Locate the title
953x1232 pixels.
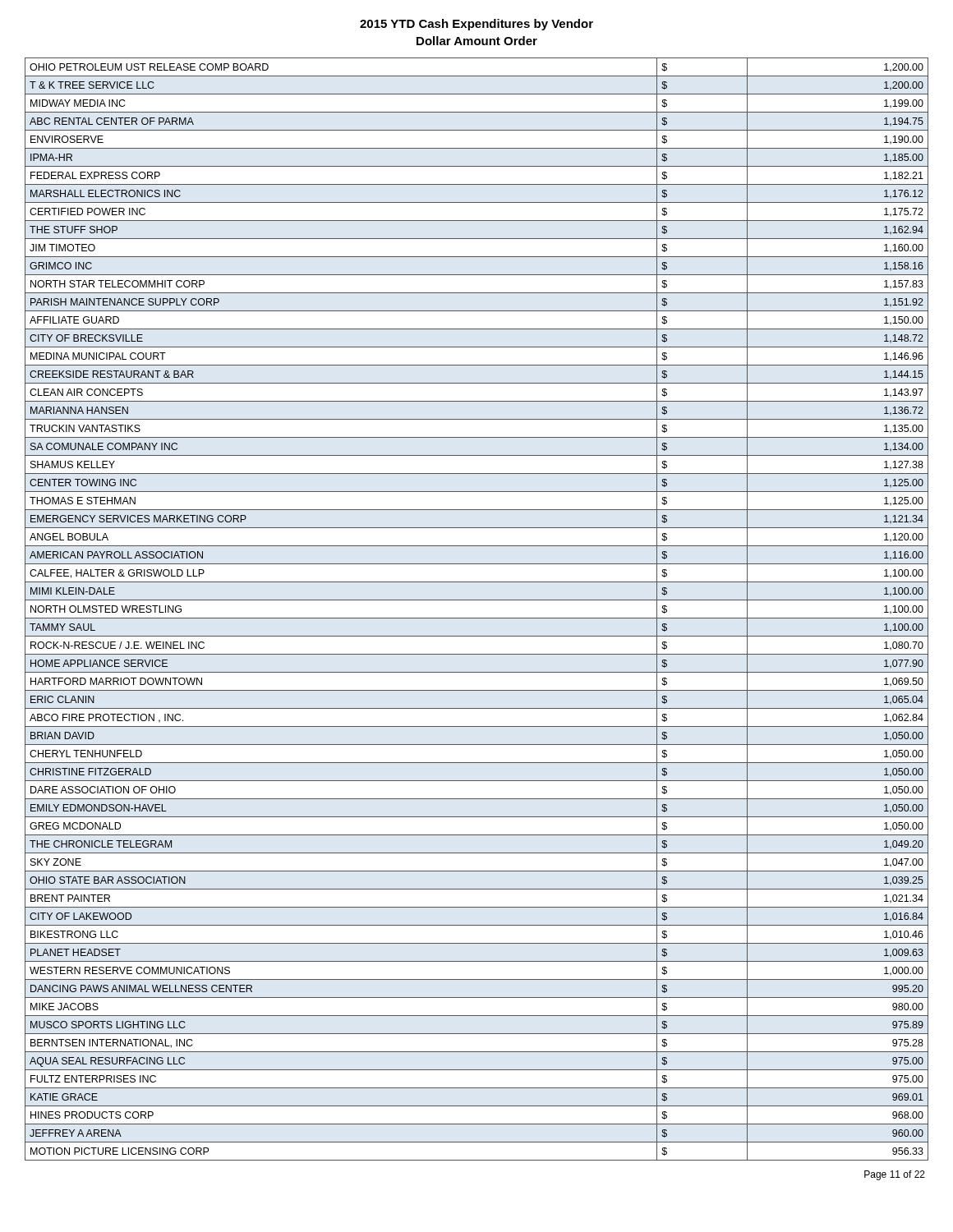pos(476,32)
